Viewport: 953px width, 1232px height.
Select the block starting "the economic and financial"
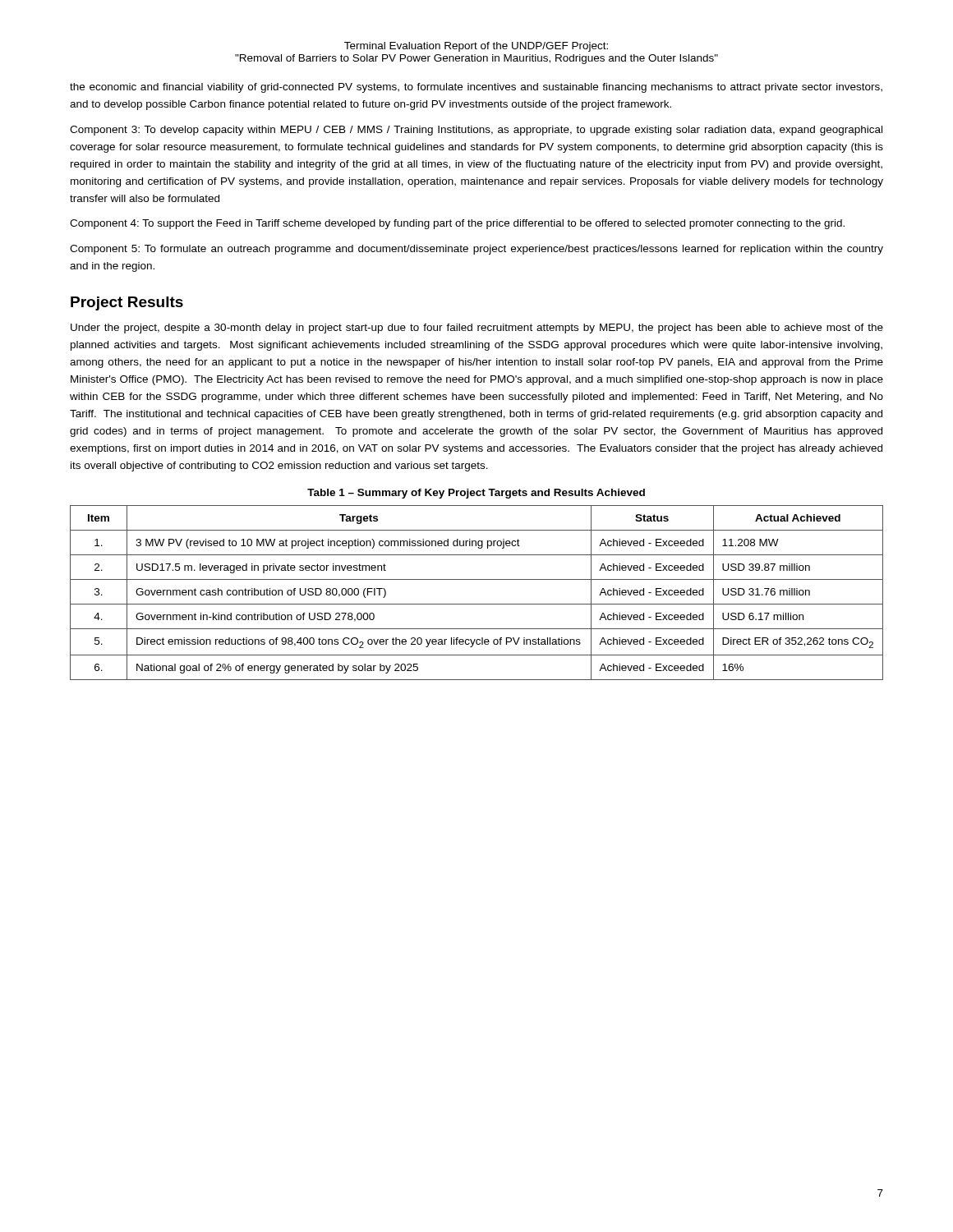click(x=476, y=95)
